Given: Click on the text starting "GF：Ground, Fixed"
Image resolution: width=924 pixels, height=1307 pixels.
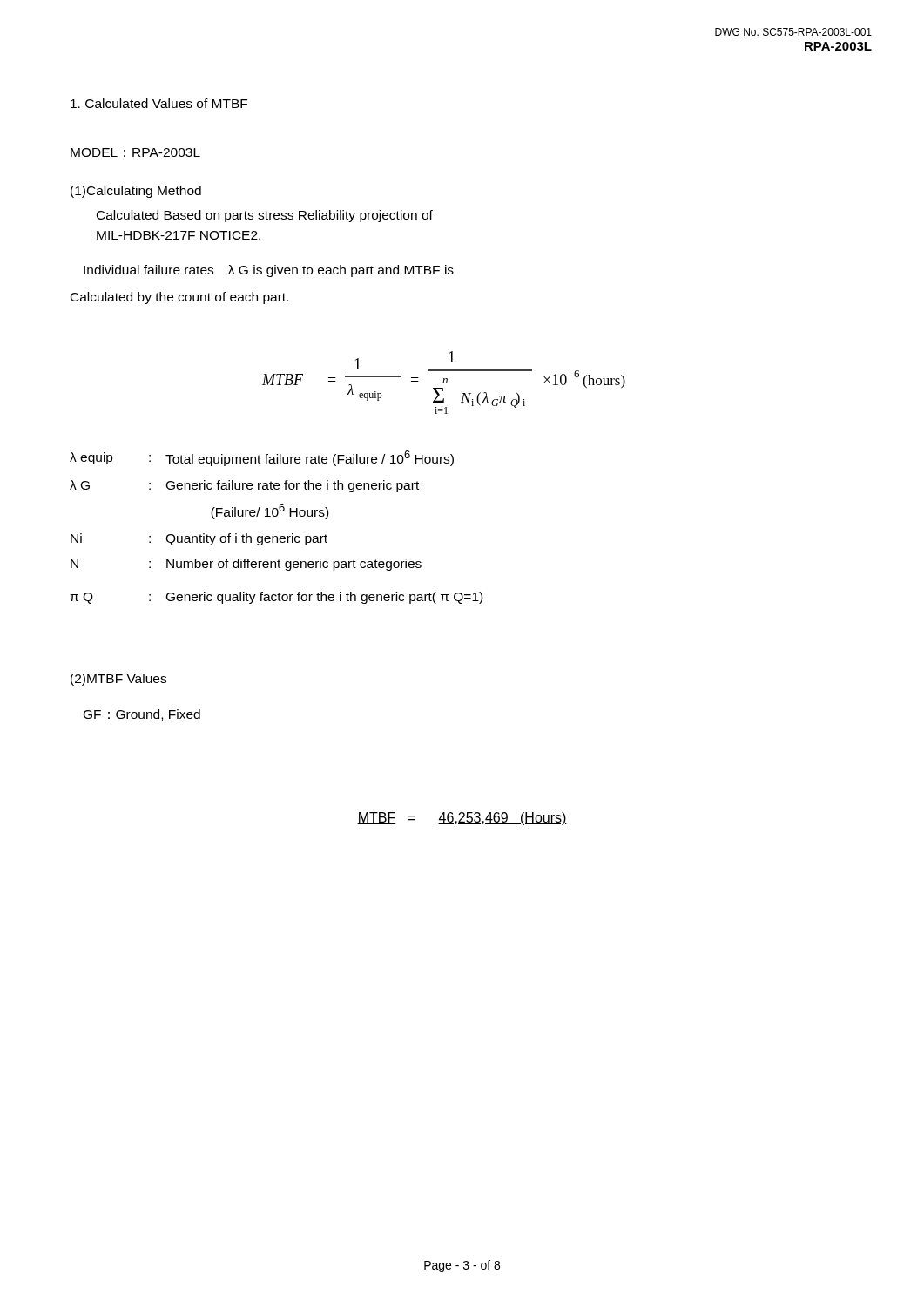Looking at the screenshot, I should coord(142,714).
